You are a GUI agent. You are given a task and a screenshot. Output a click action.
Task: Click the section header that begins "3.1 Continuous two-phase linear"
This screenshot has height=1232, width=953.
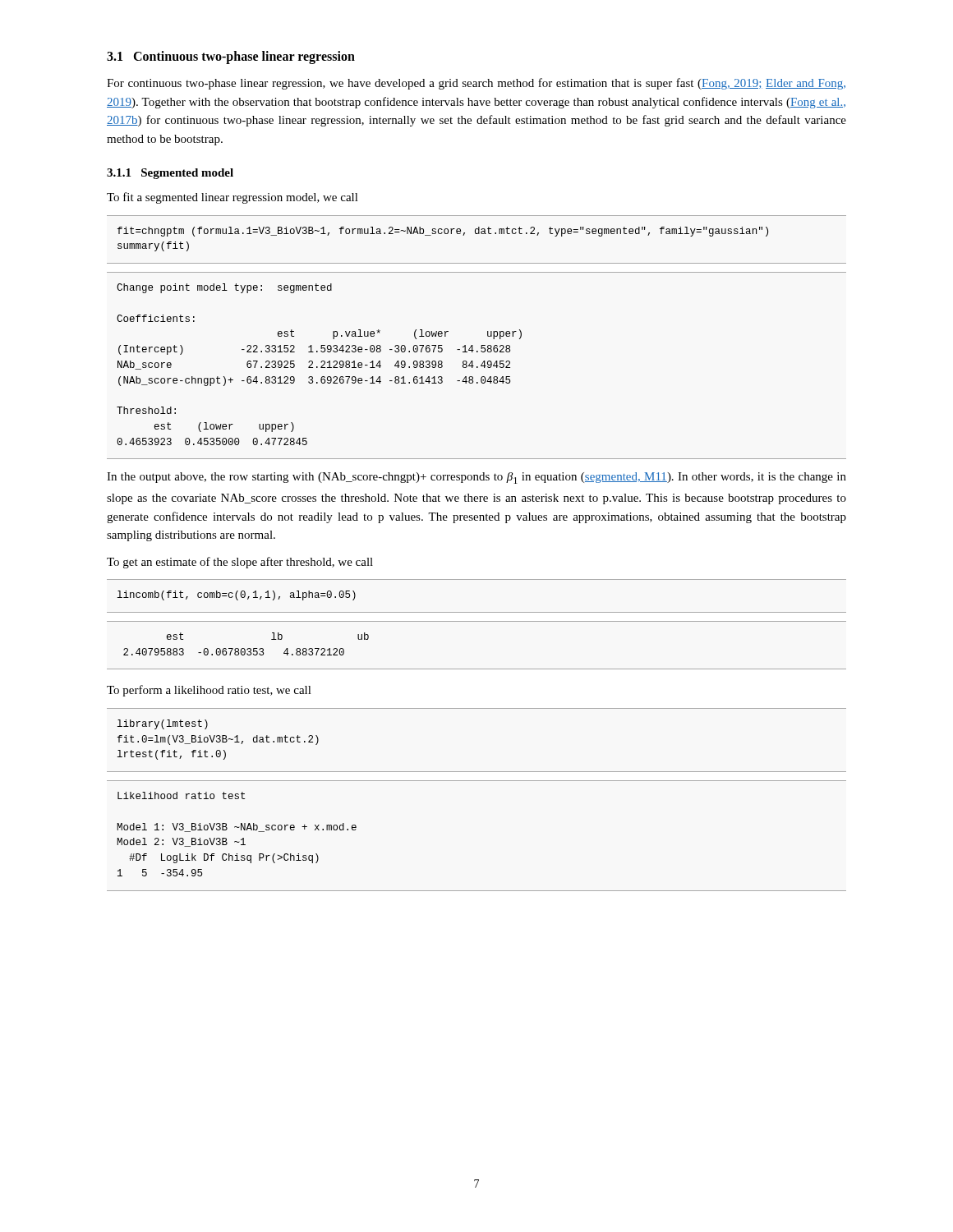pos(231,56)
